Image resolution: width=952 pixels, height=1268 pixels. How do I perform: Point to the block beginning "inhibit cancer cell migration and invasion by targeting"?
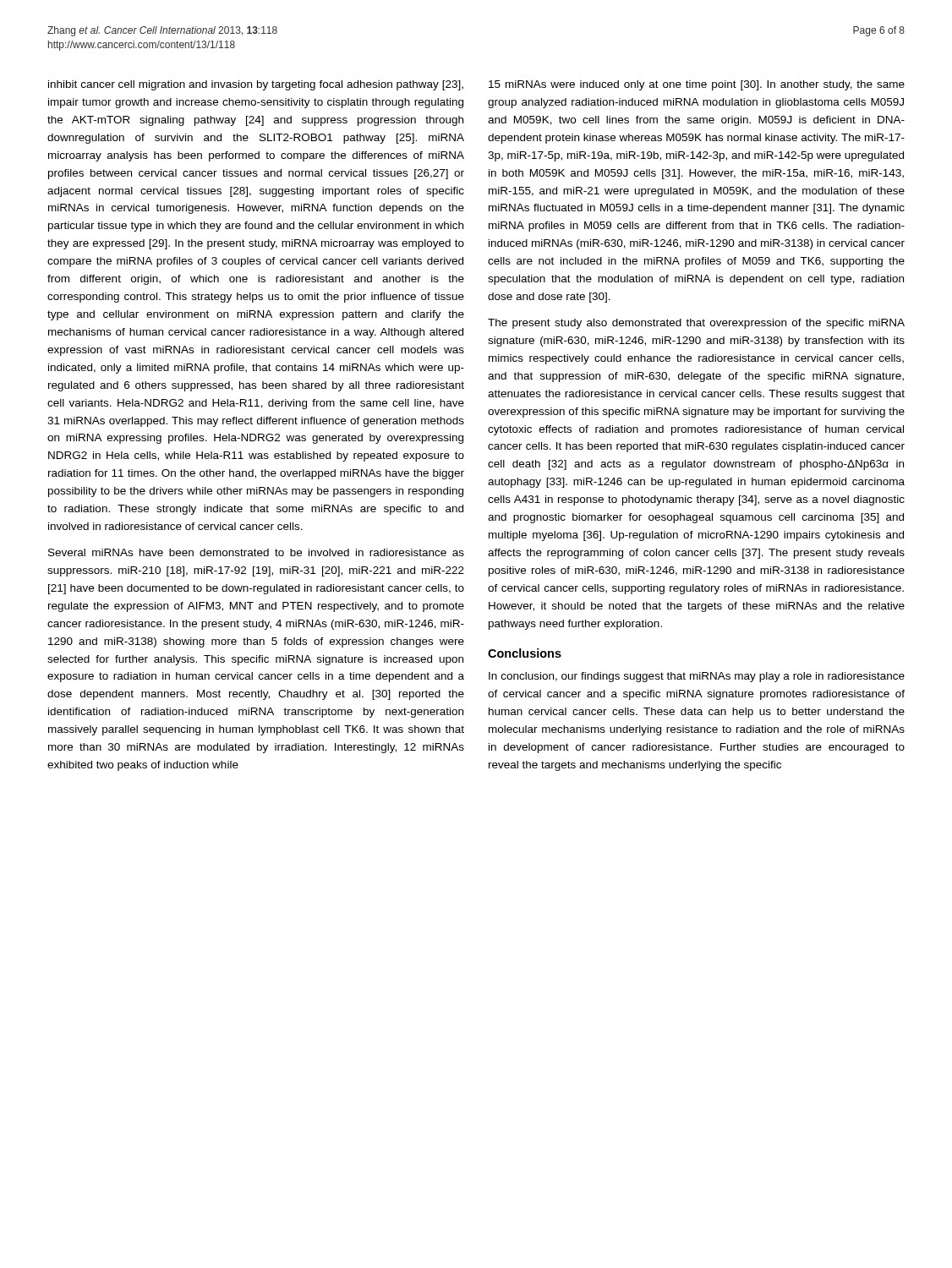(256, 306)
